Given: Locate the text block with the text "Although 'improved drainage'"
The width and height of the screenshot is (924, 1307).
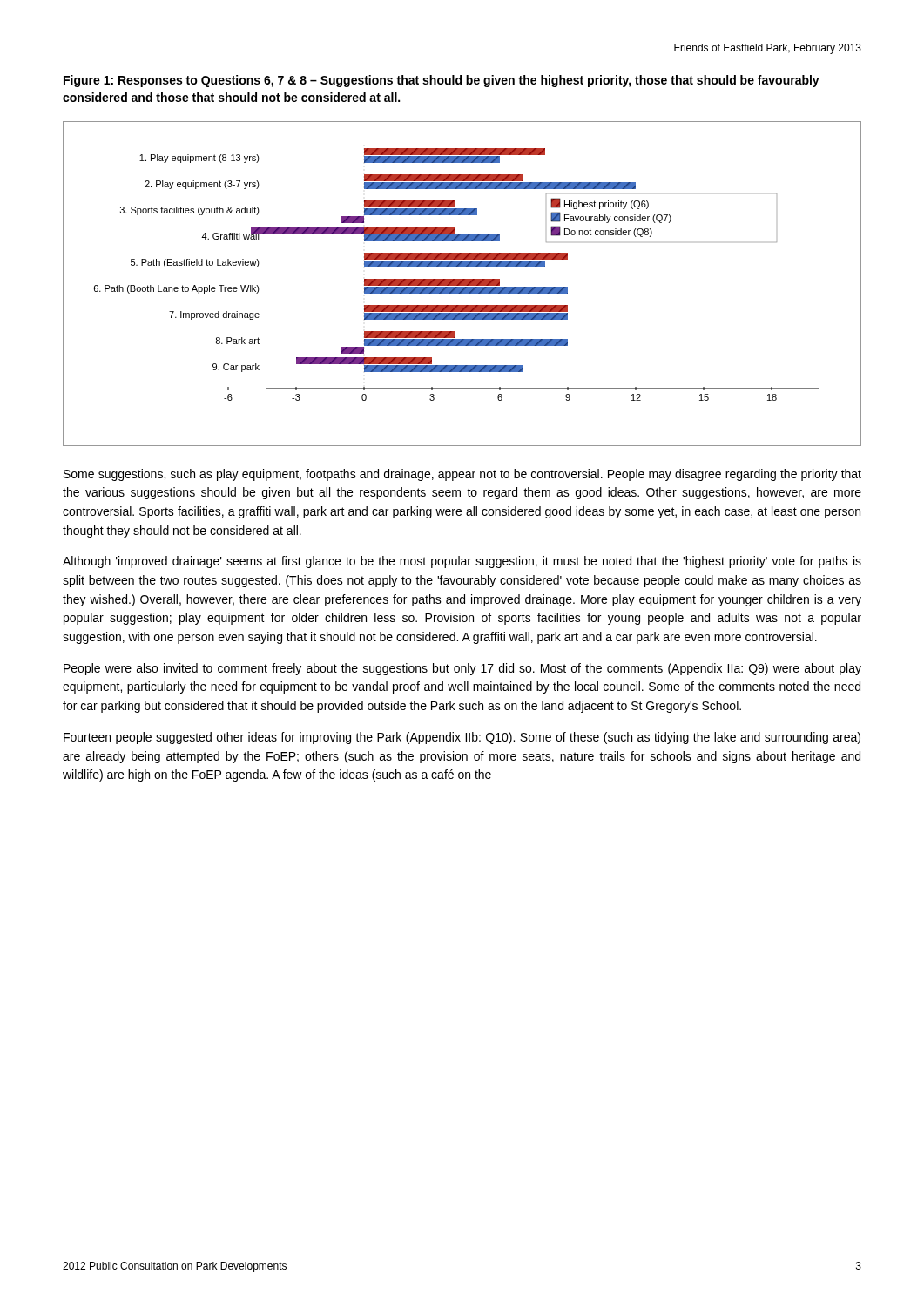Looking at the screenshot, I should click(x=462, y=599).
